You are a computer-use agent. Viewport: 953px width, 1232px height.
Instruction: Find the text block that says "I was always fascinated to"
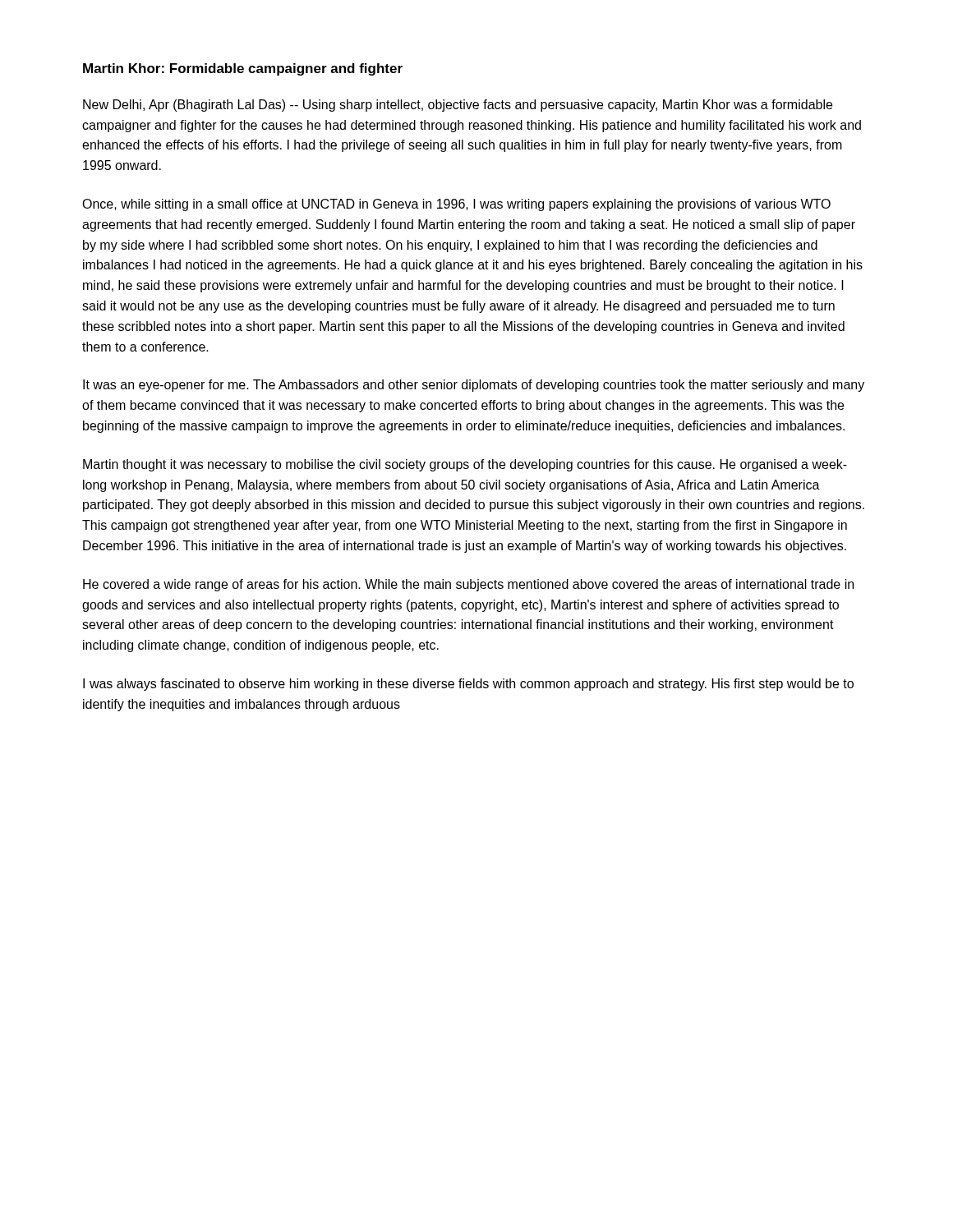(468, 694)
